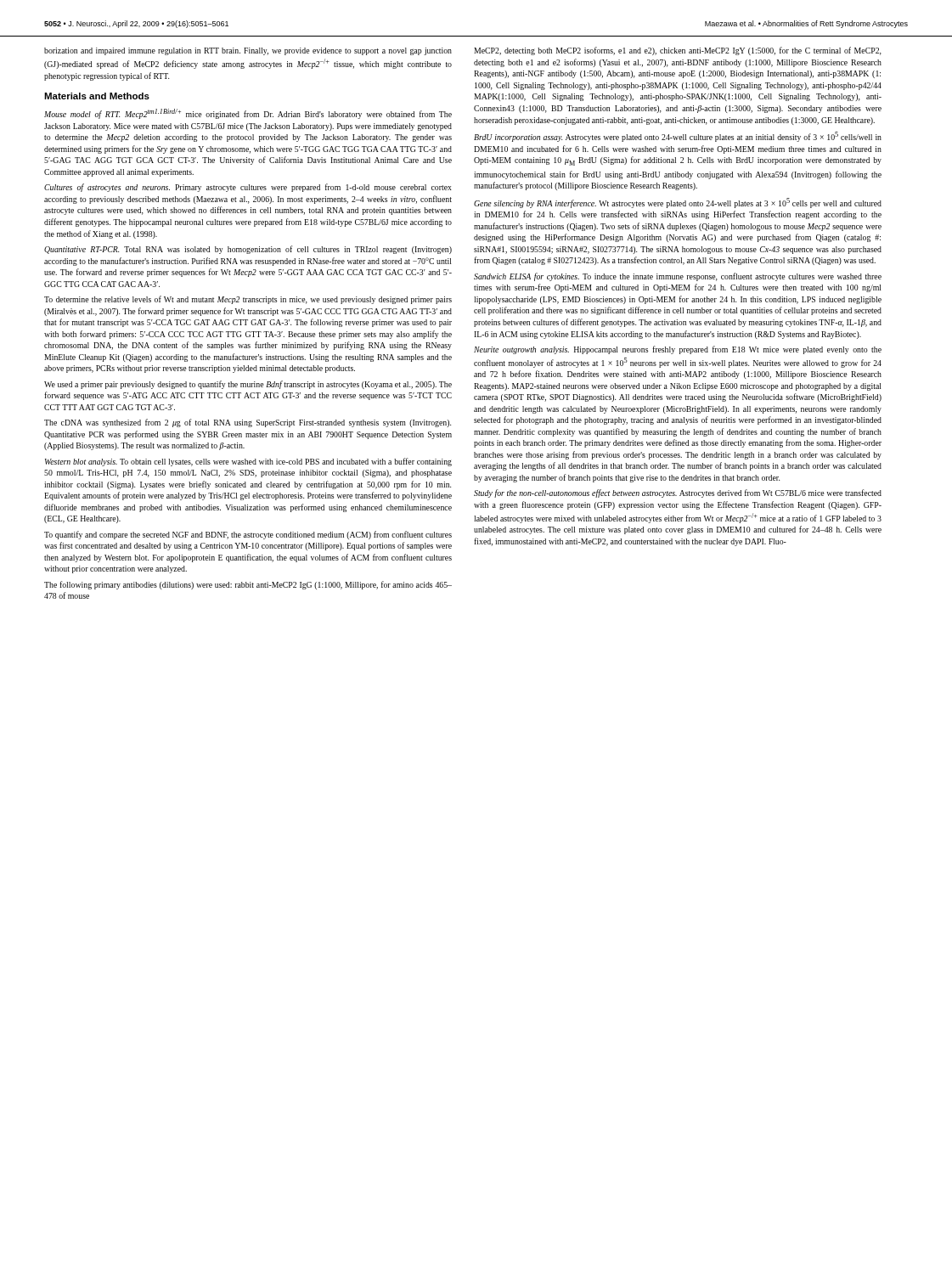Point to the block beginning "We used a primer pair previously designed"
The height and width of the screenshot is (1274, 952).
248,396
